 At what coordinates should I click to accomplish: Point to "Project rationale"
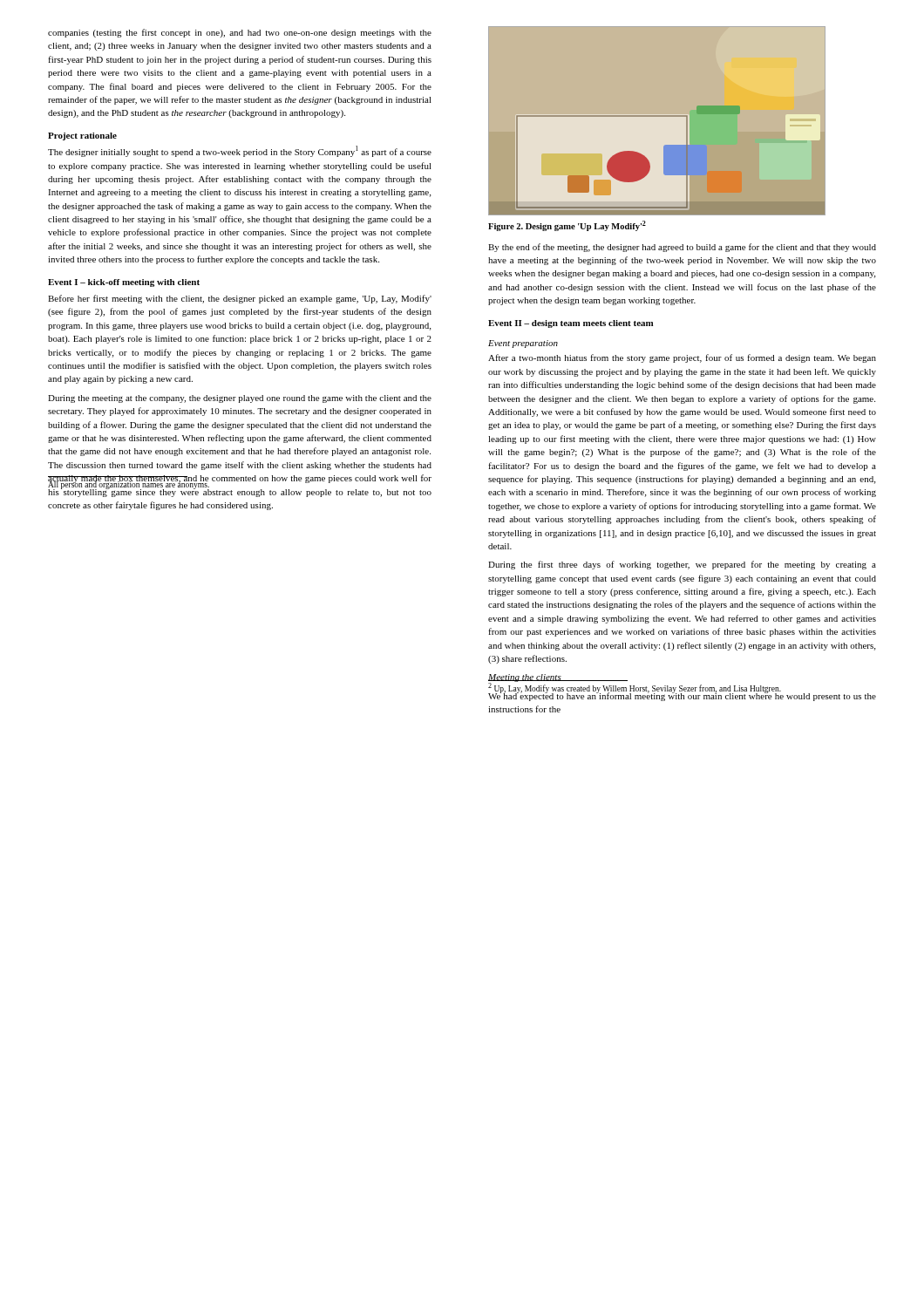coord(82,136)
